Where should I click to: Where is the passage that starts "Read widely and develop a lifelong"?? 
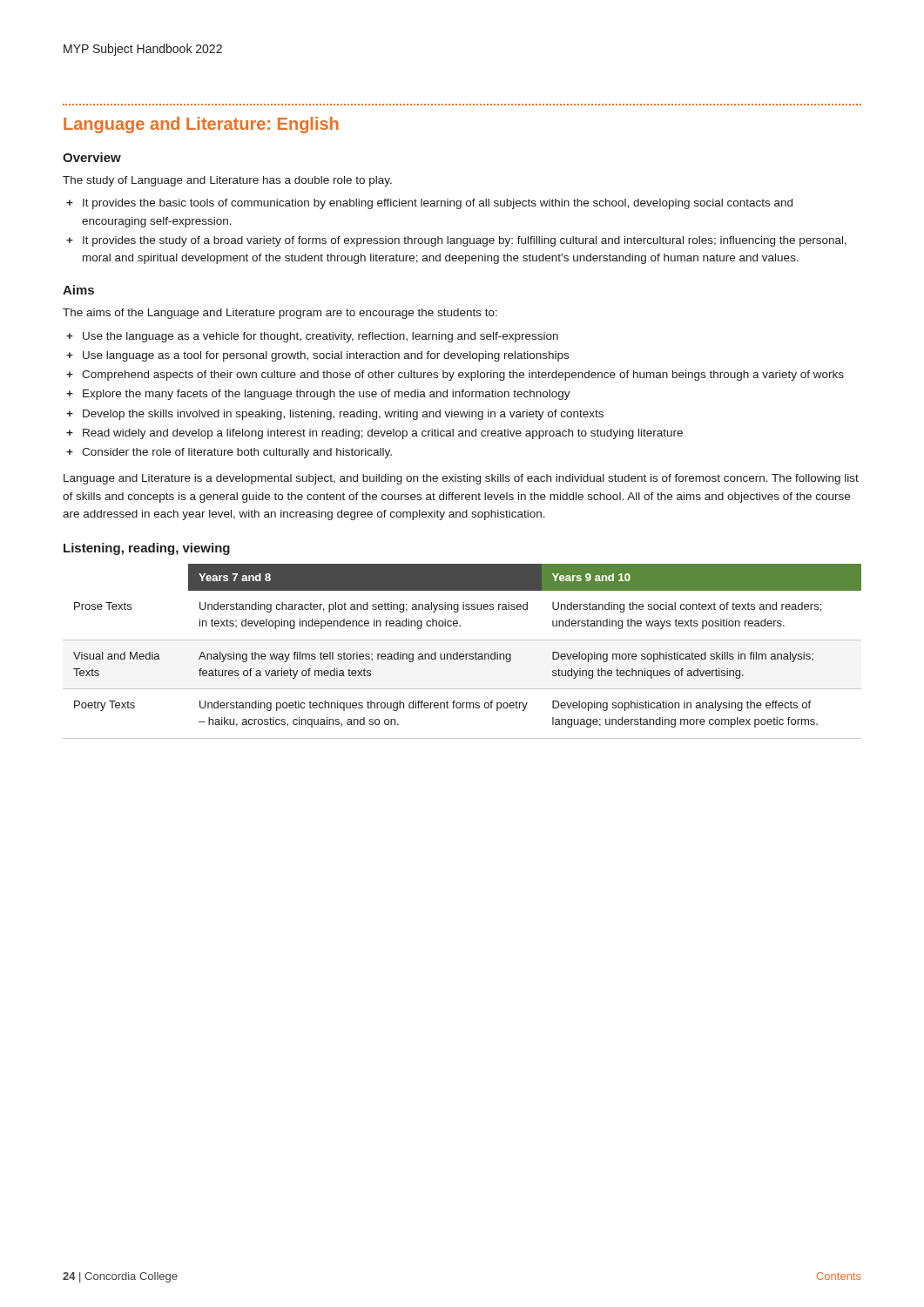tap(462, 433)
